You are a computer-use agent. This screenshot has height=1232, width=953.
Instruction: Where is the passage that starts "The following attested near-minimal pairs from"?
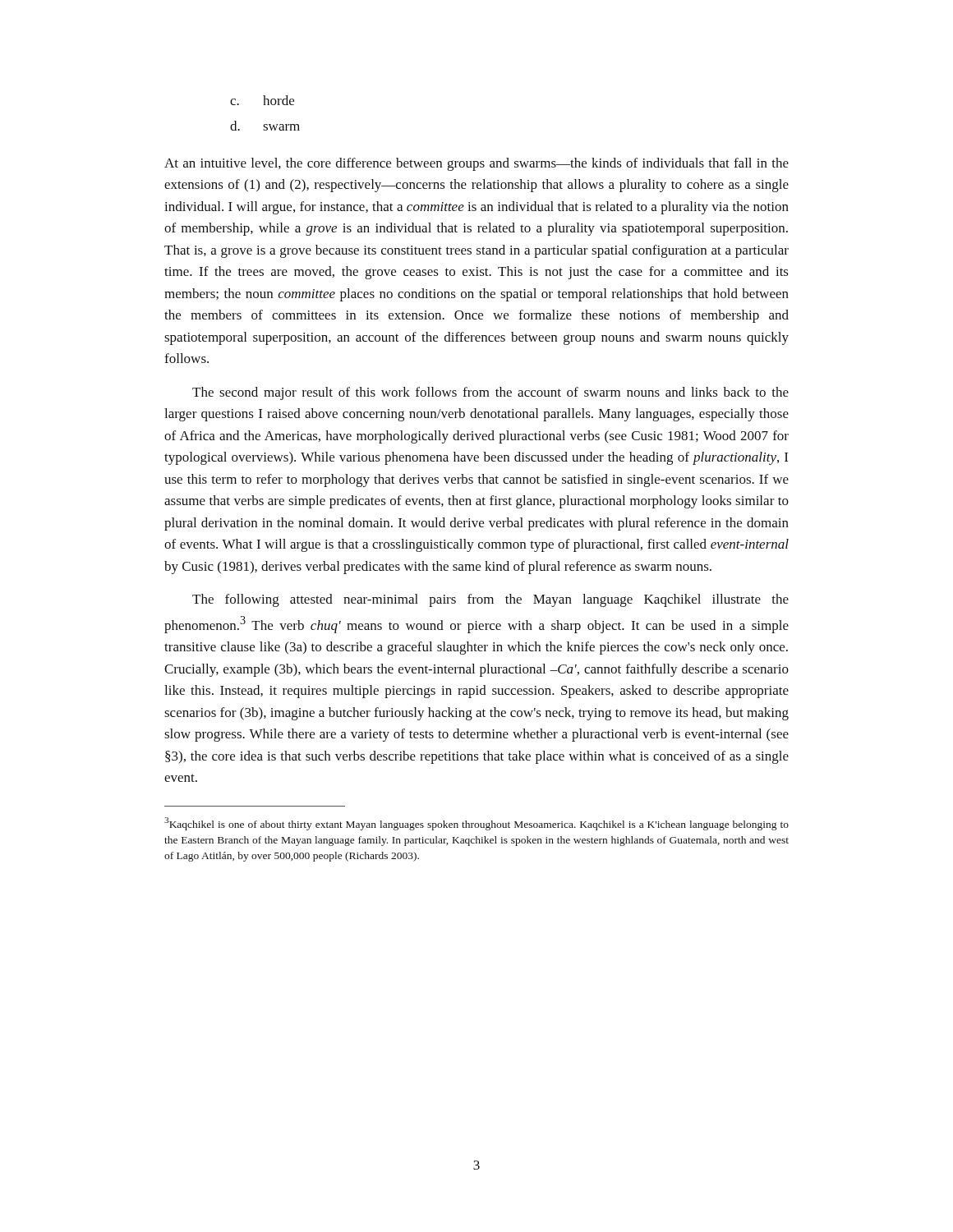click(x=476, y=689)
